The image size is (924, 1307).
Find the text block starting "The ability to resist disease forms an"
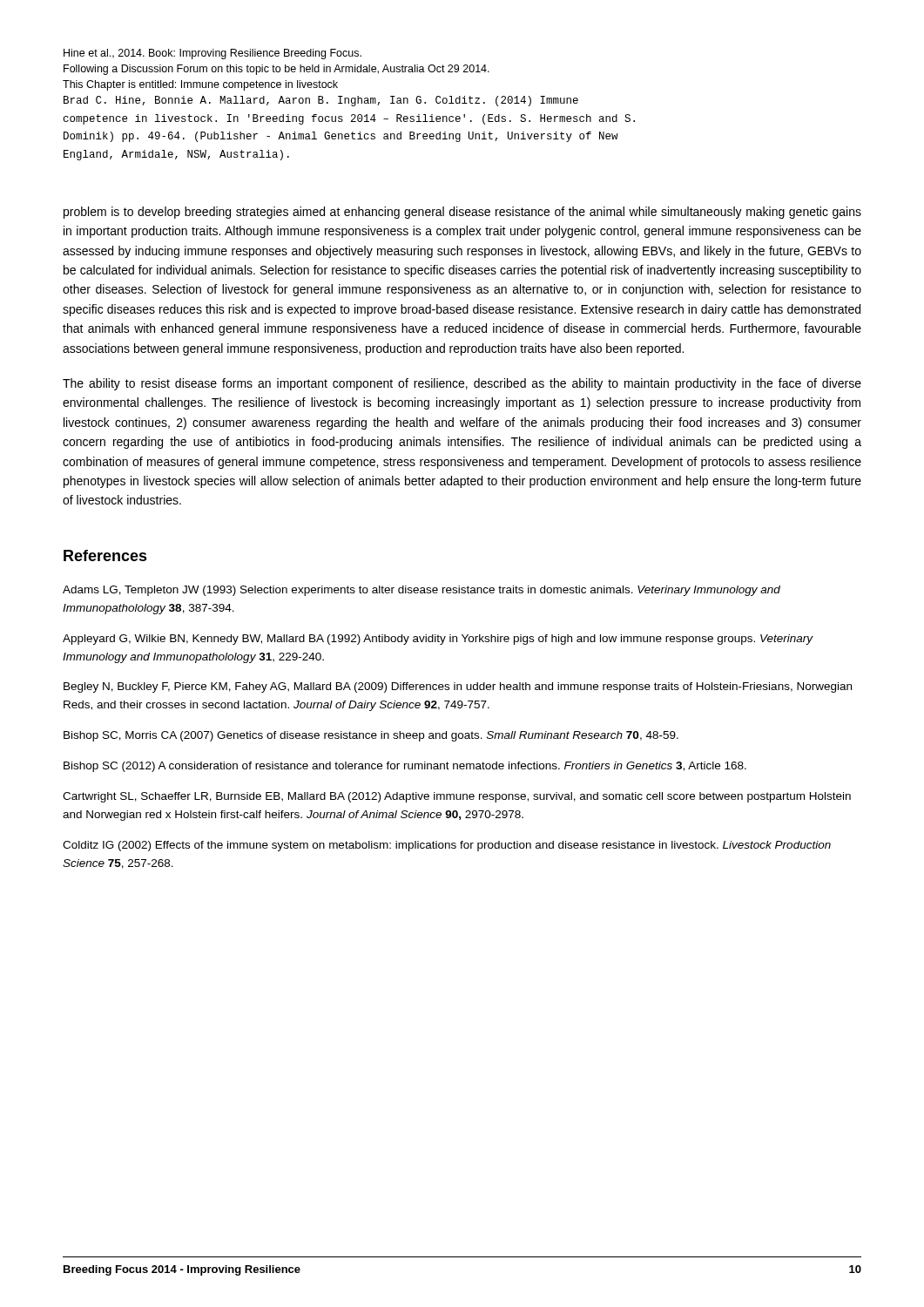pos(462,442)
